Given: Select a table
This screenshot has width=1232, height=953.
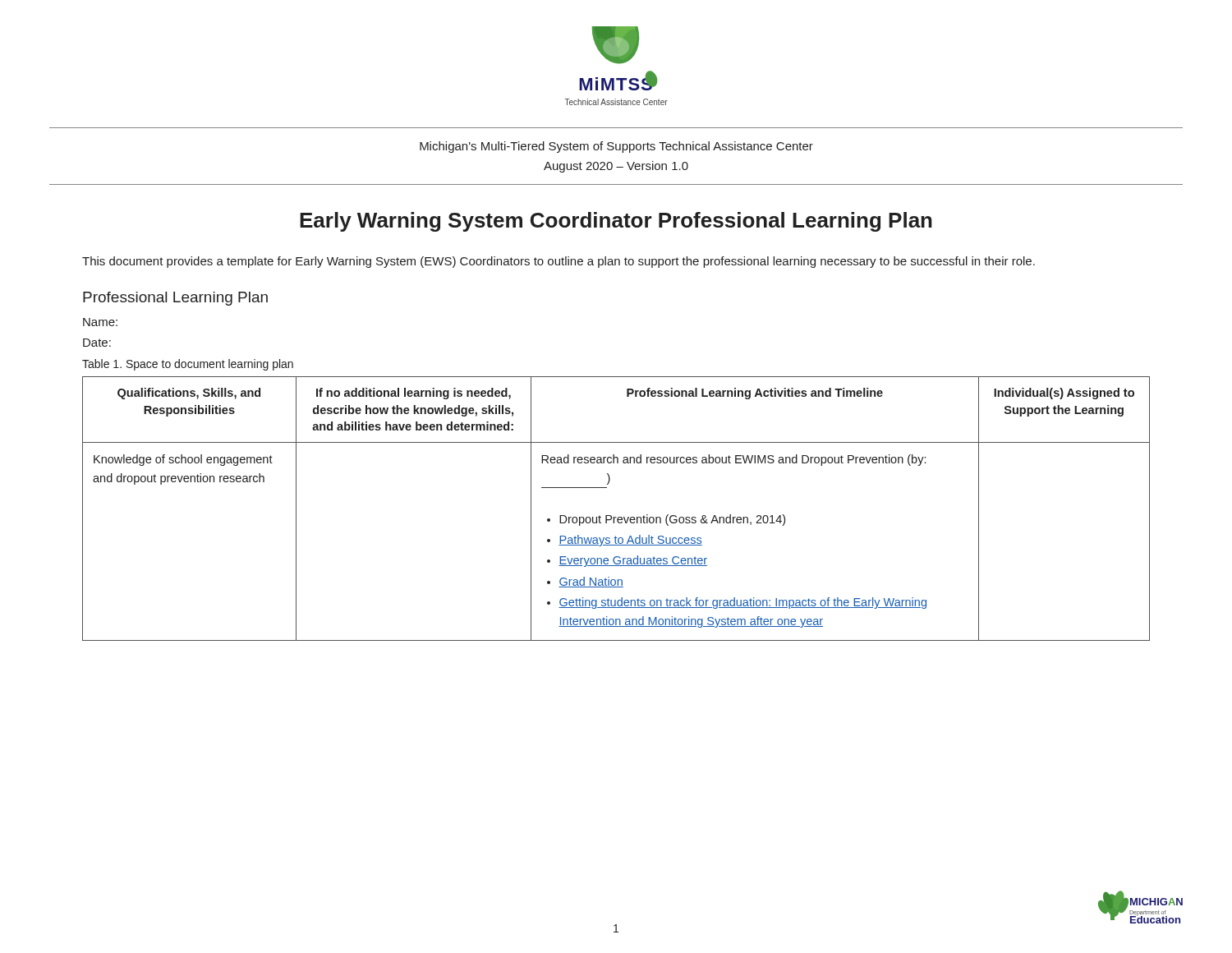Looking at the screenshot, I should tap(616, 509).
